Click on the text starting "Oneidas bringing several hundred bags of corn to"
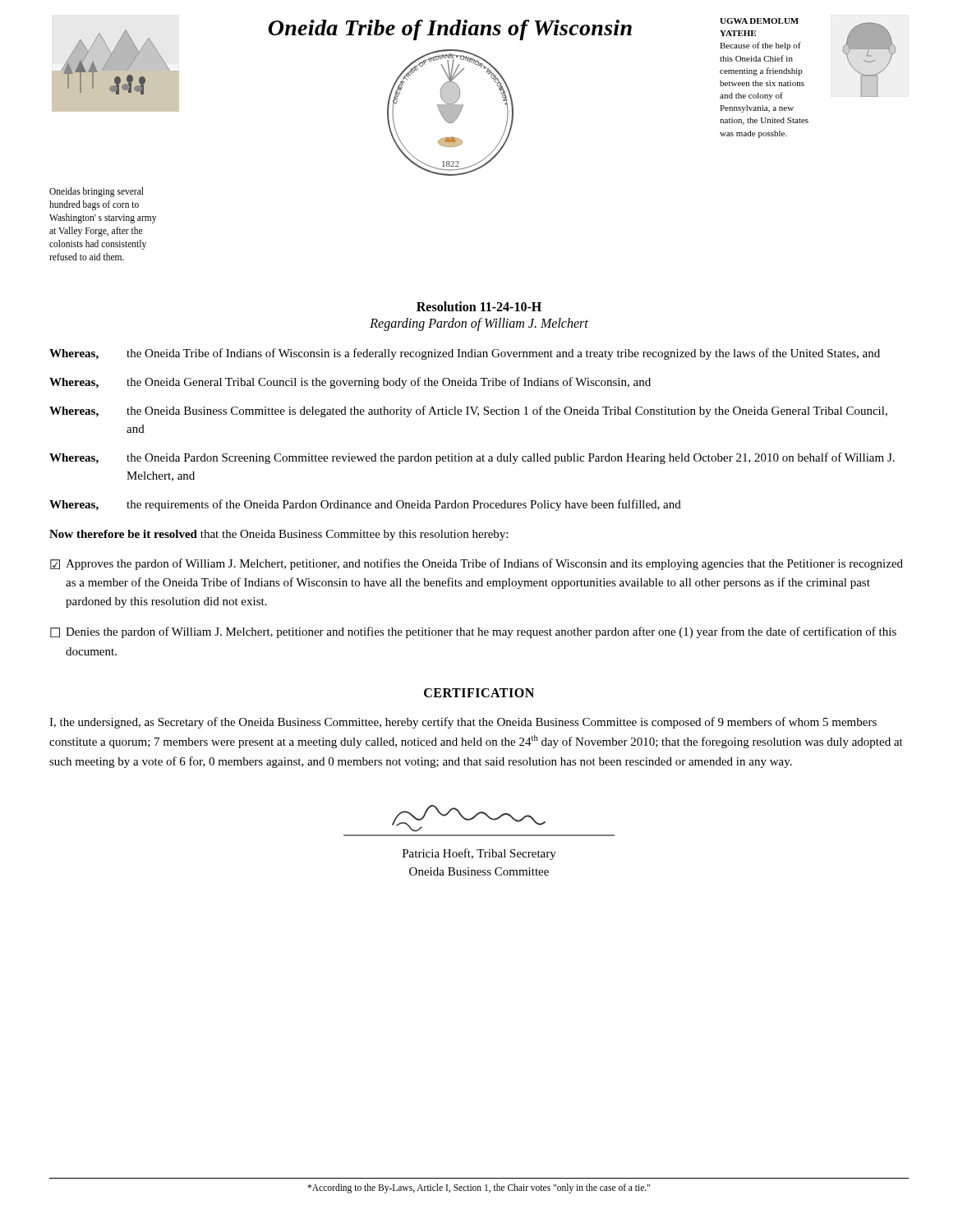 (x=103, y=224)
